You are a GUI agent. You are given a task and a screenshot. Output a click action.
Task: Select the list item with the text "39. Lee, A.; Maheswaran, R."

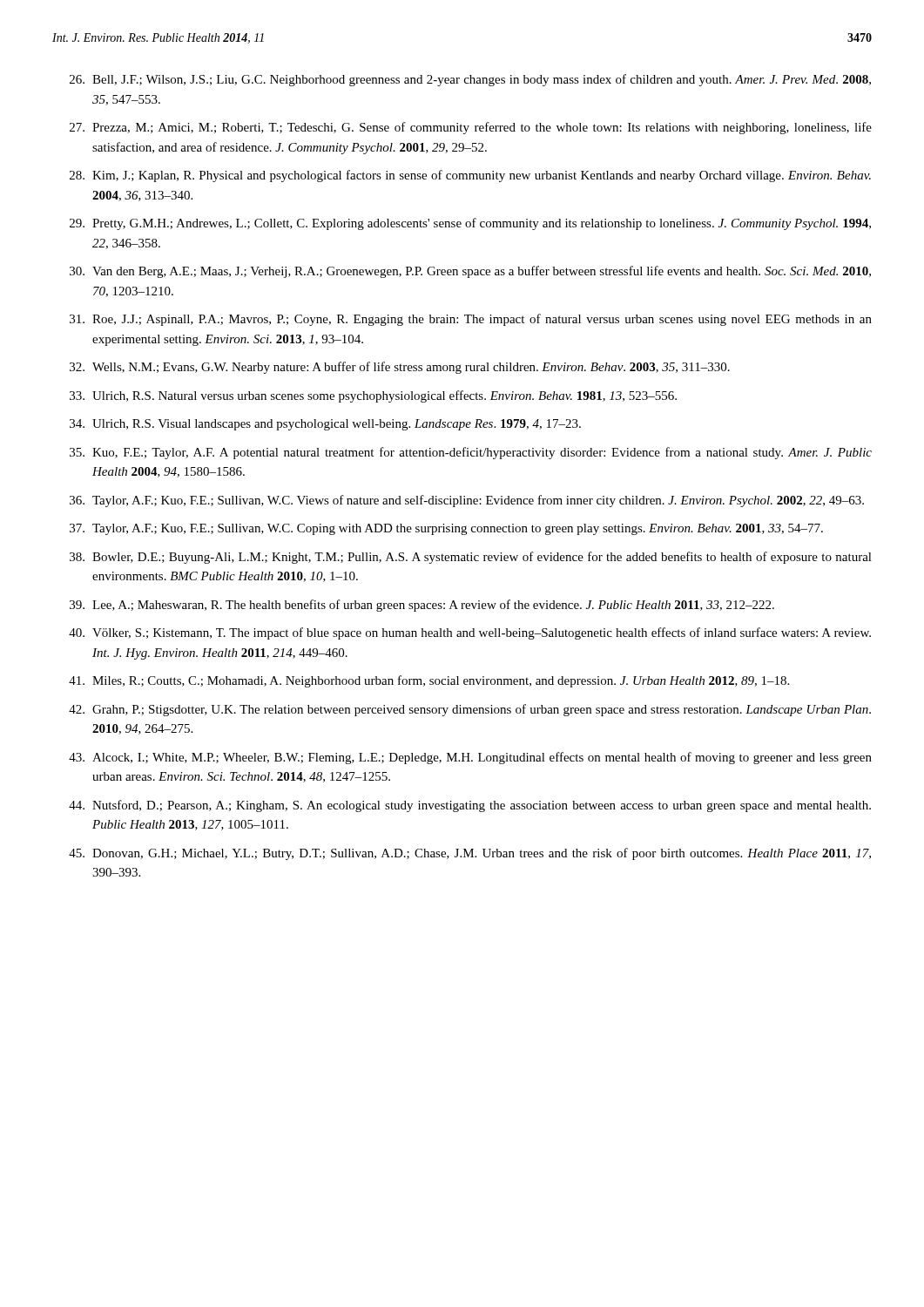(x=462, y=604)
